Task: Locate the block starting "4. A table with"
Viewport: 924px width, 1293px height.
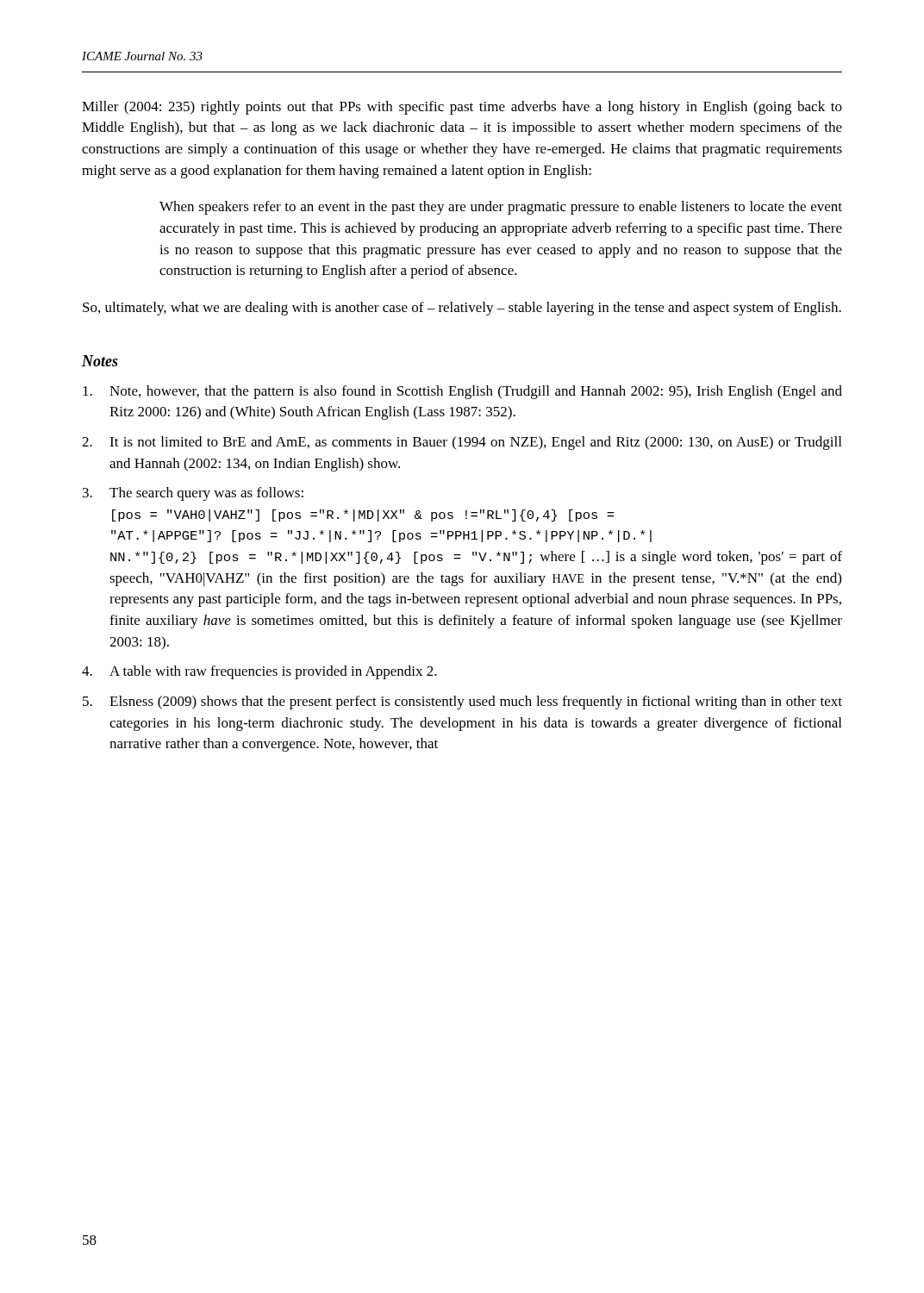Action: click(x=259, y=672)
